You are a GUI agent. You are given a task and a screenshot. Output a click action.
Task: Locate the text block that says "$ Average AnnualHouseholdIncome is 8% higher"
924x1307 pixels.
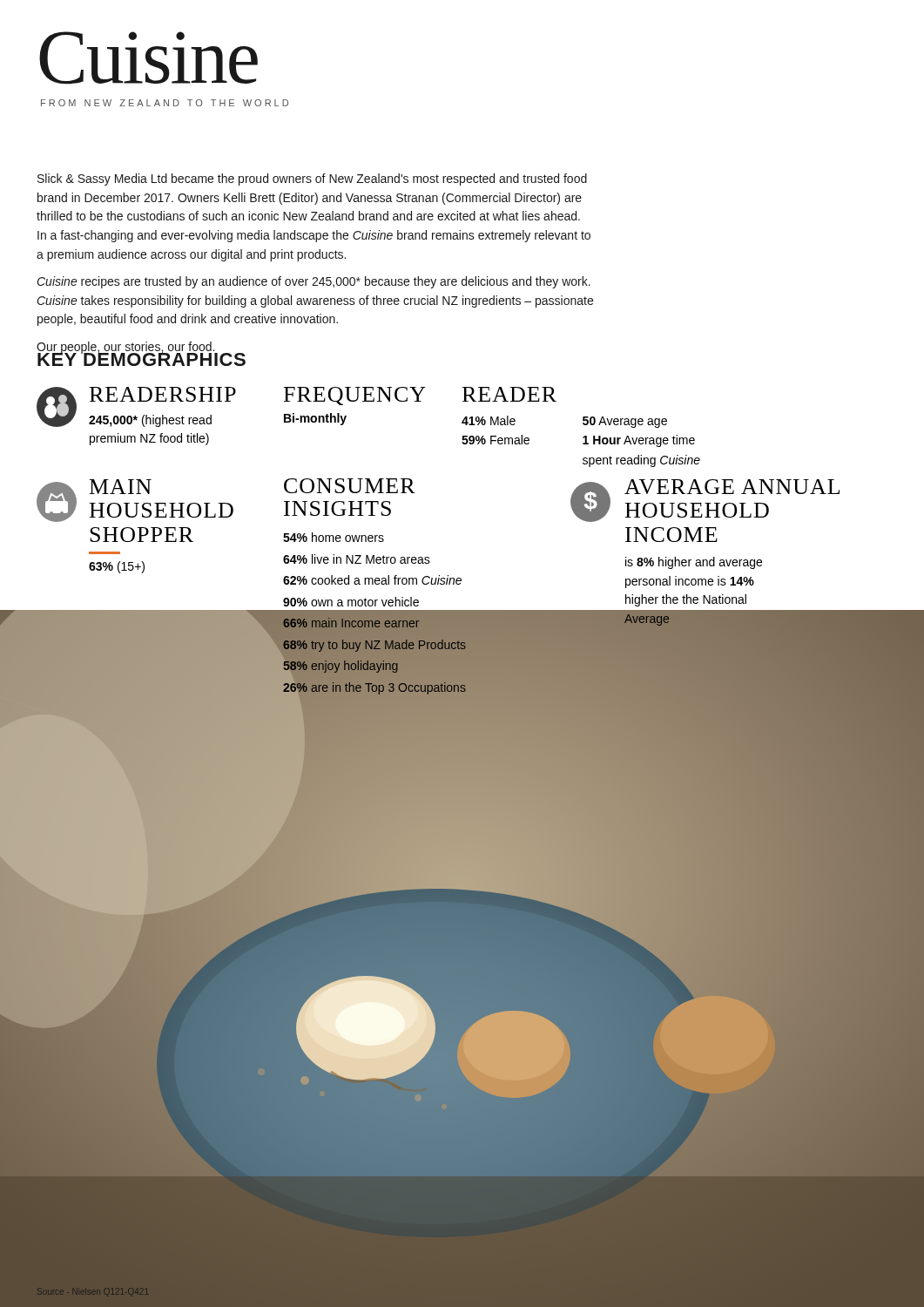[x=706, y=552]
